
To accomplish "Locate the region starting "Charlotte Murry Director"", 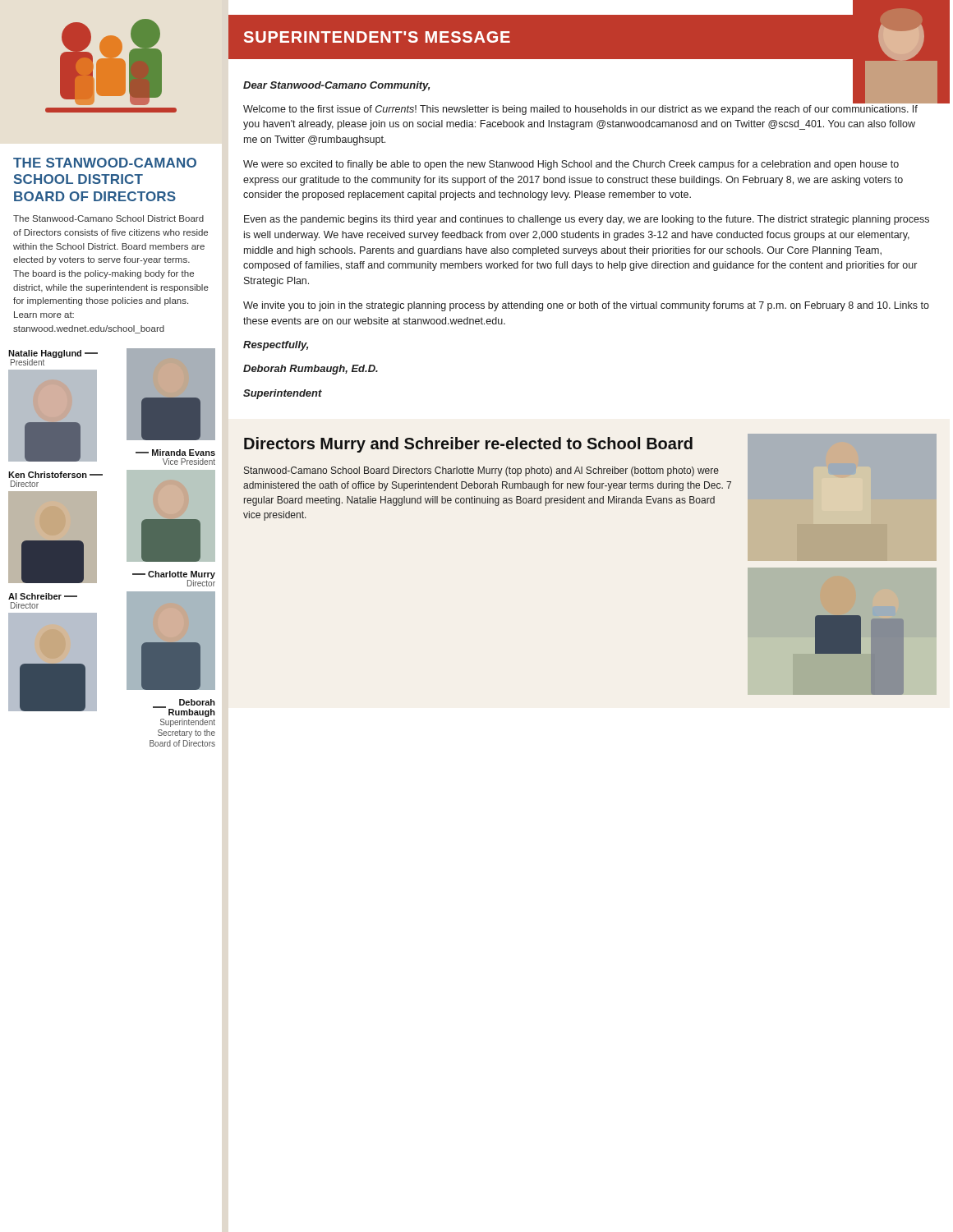I will pos(174,579).
